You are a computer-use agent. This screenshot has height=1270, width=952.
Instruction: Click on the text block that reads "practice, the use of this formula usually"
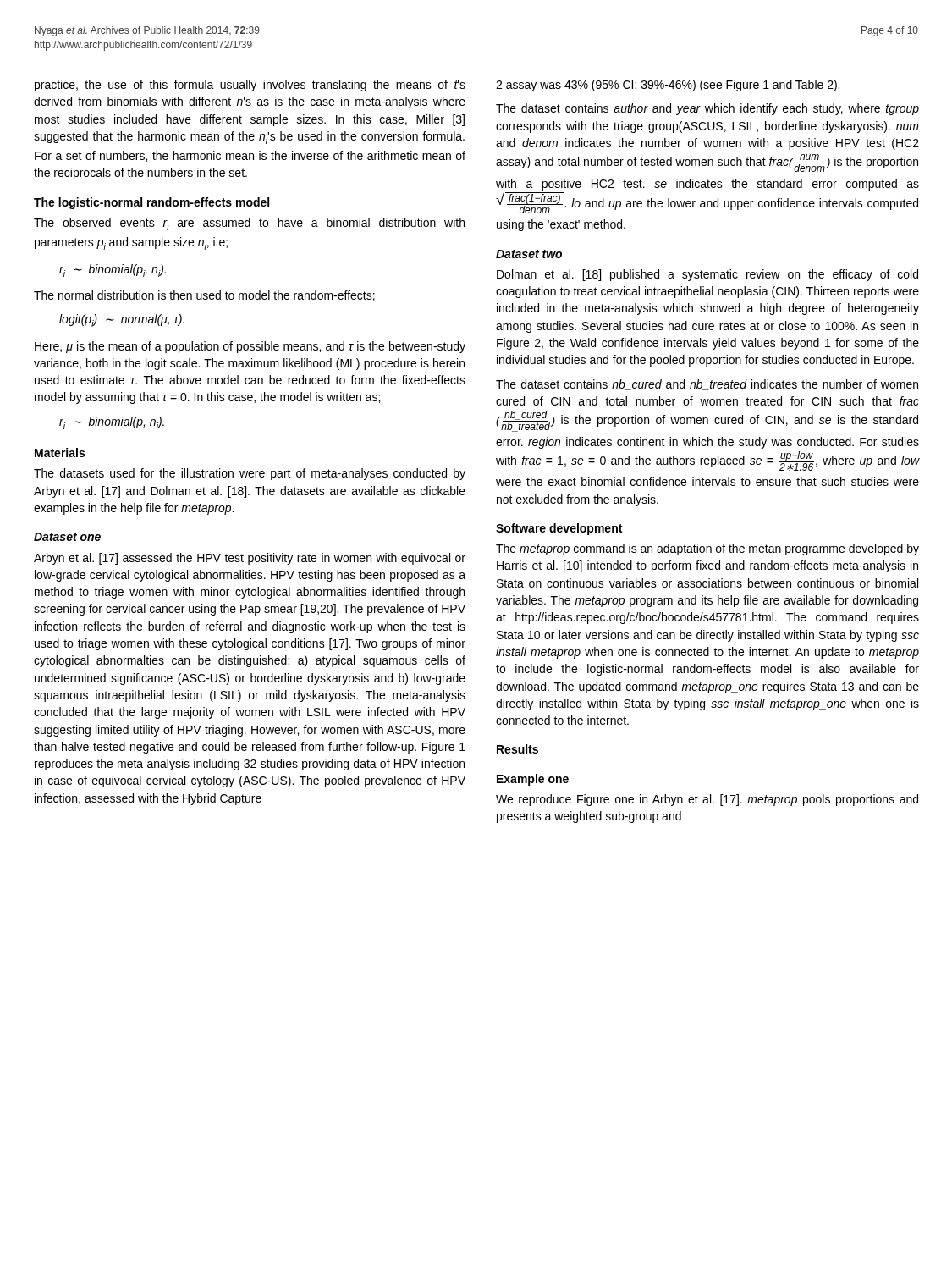pyautogui.click(x=250, y=129)
